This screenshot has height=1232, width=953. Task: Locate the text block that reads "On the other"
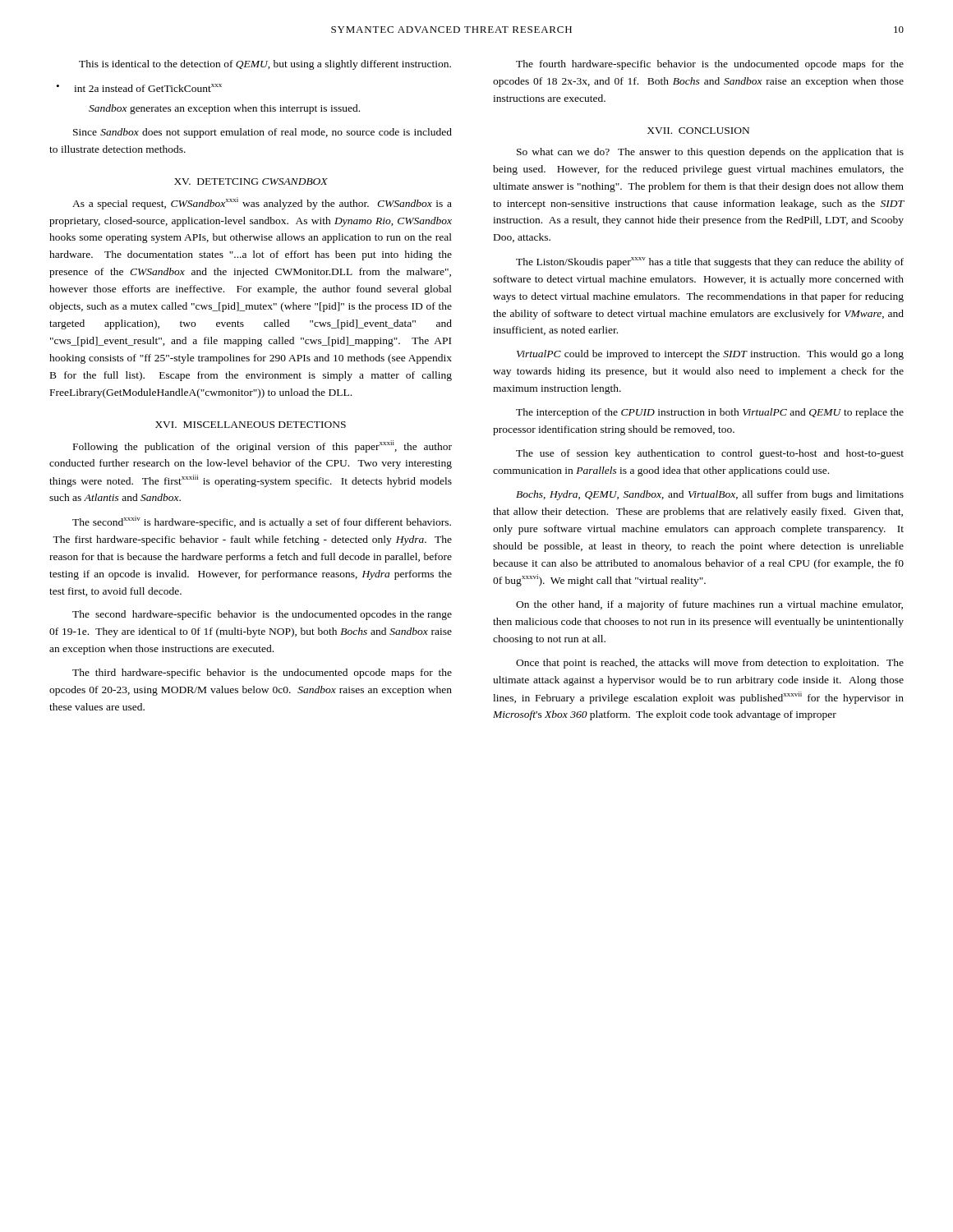(698, 621)
